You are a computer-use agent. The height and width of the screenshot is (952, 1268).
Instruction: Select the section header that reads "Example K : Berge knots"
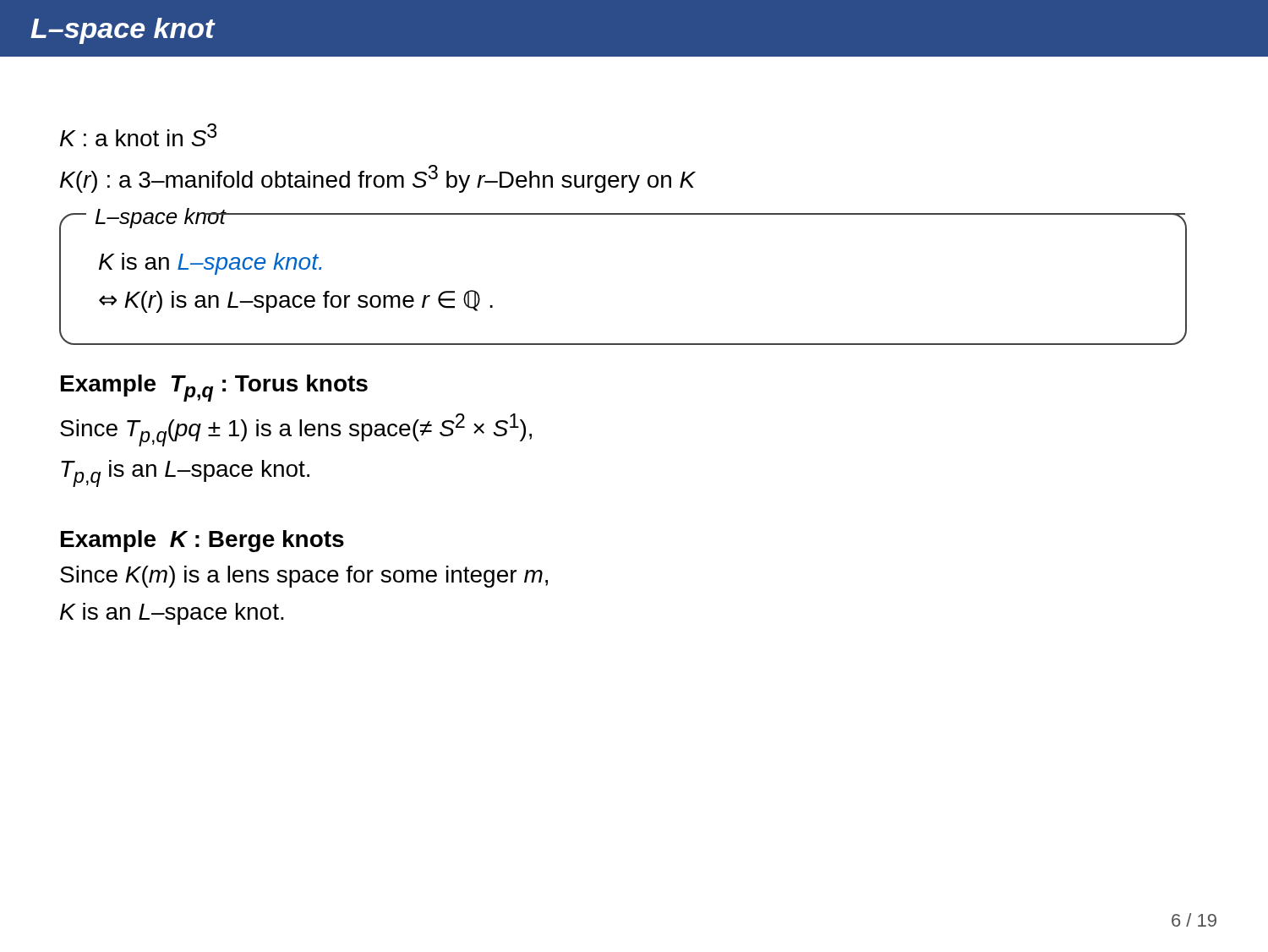click(202, 539)
